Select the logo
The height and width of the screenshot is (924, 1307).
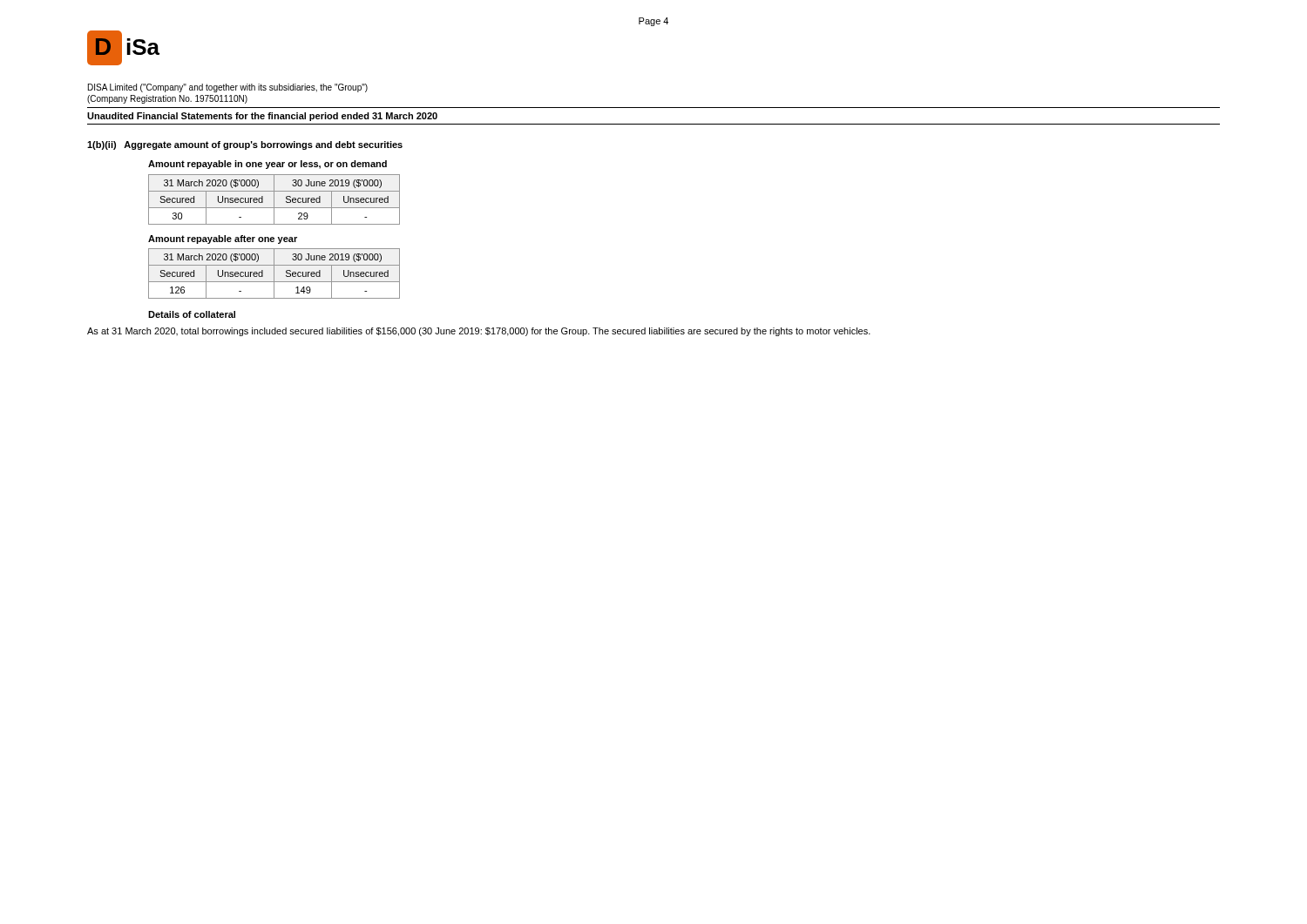coord(135,51)
